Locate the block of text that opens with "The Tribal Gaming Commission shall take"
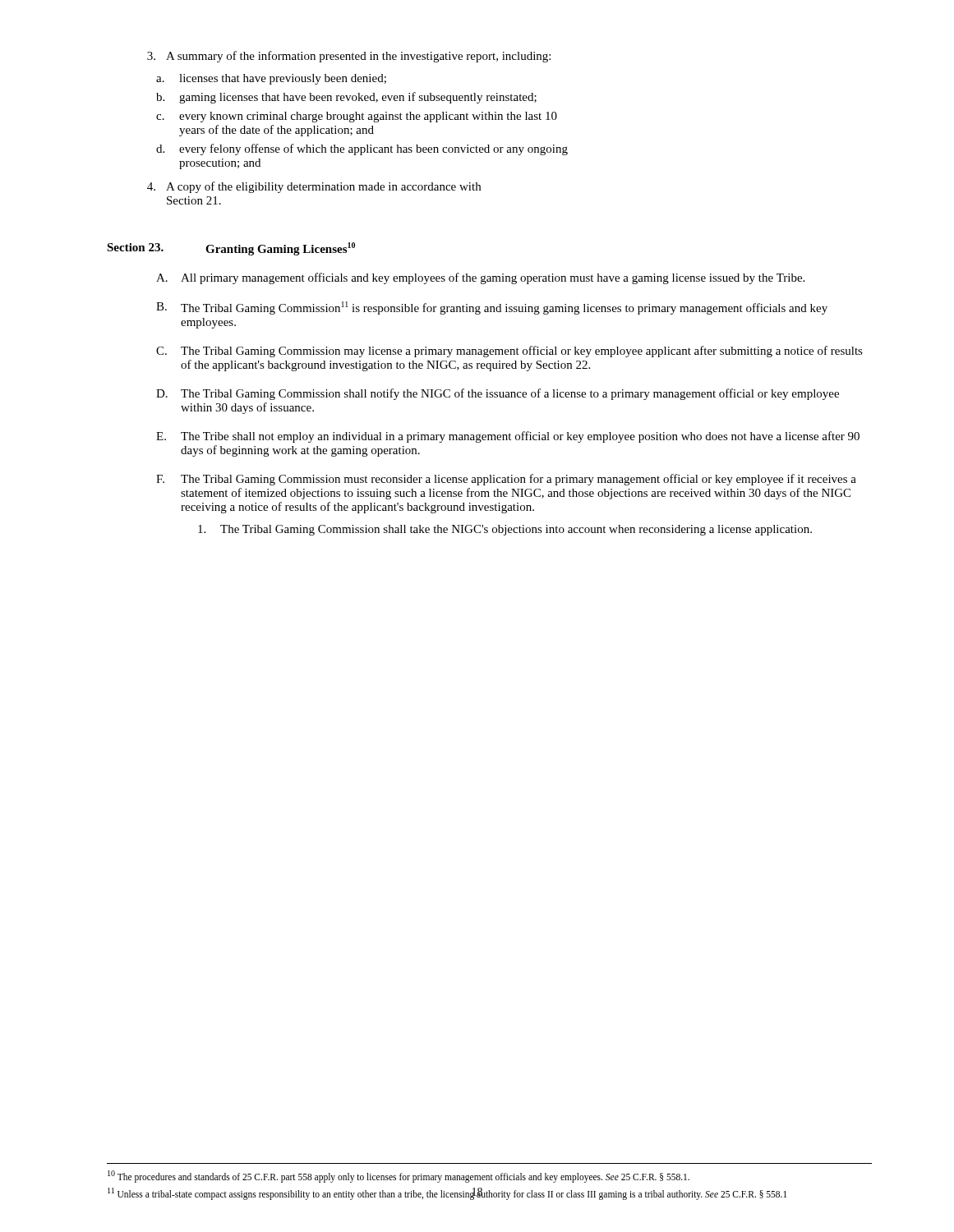The image size is (954, 1232). point(505,529)
